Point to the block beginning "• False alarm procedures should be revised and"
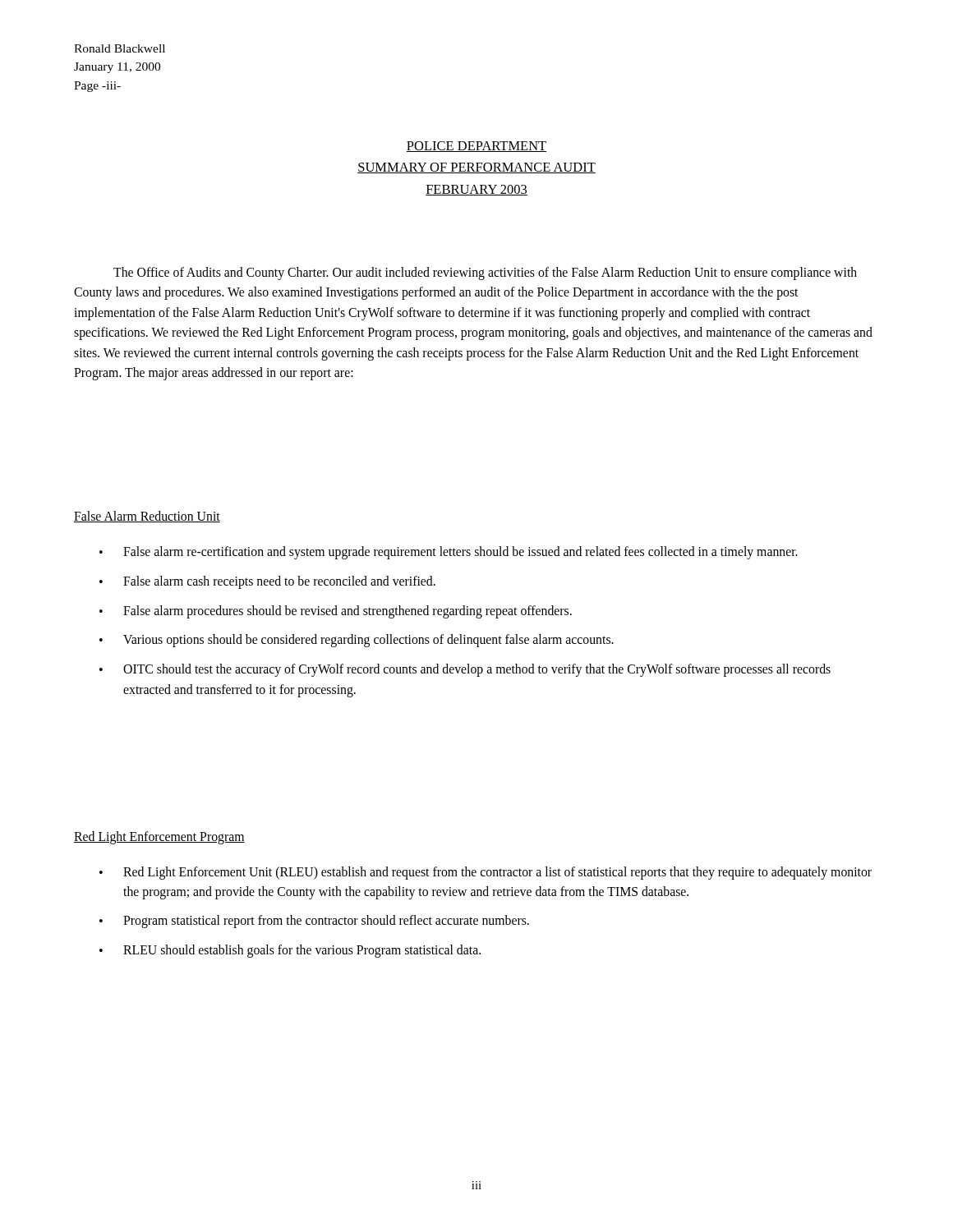953x1232 pixels. click(476, 611)
